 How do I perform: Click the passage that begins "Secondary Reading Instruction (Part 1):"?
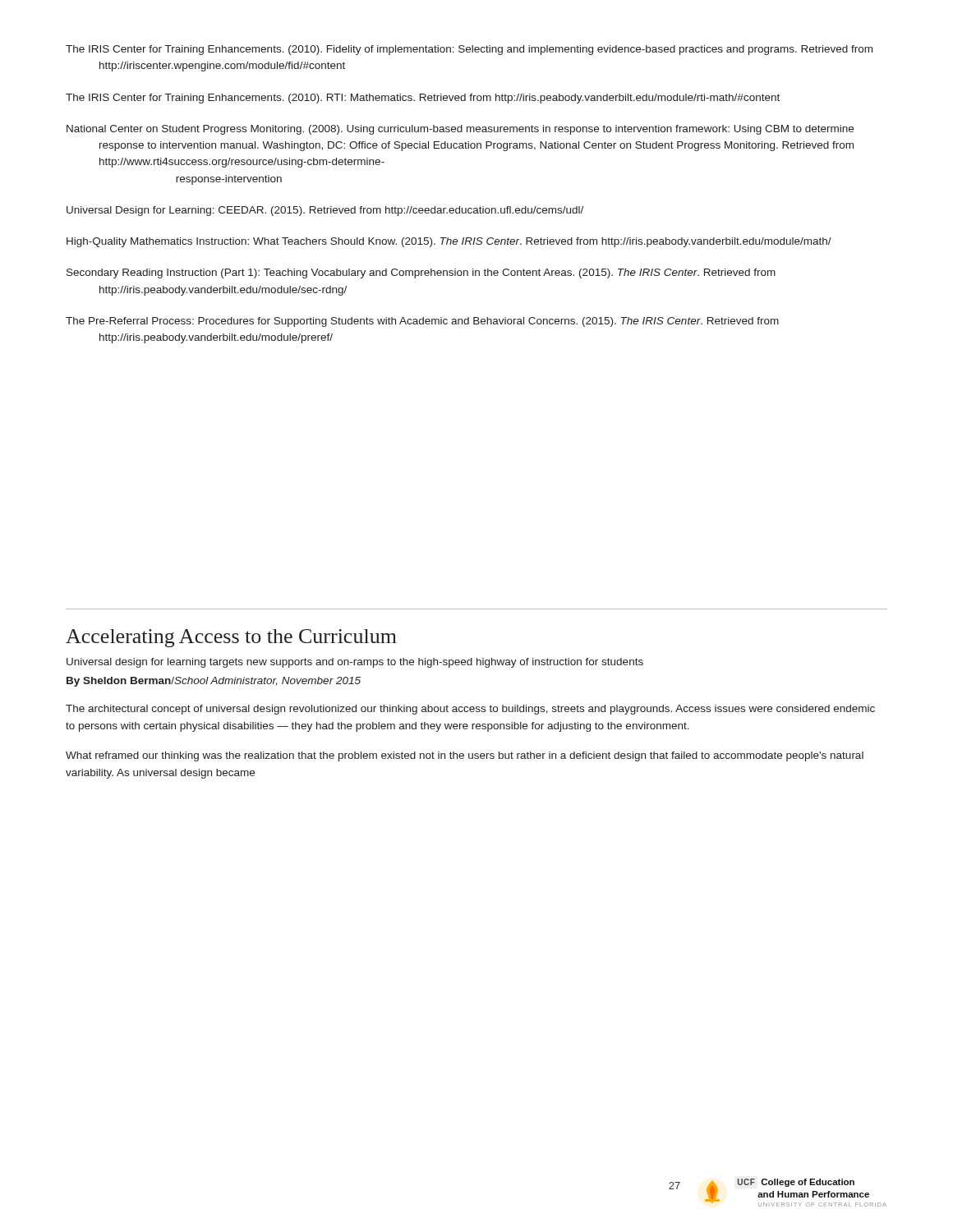(x=476, y=281)
